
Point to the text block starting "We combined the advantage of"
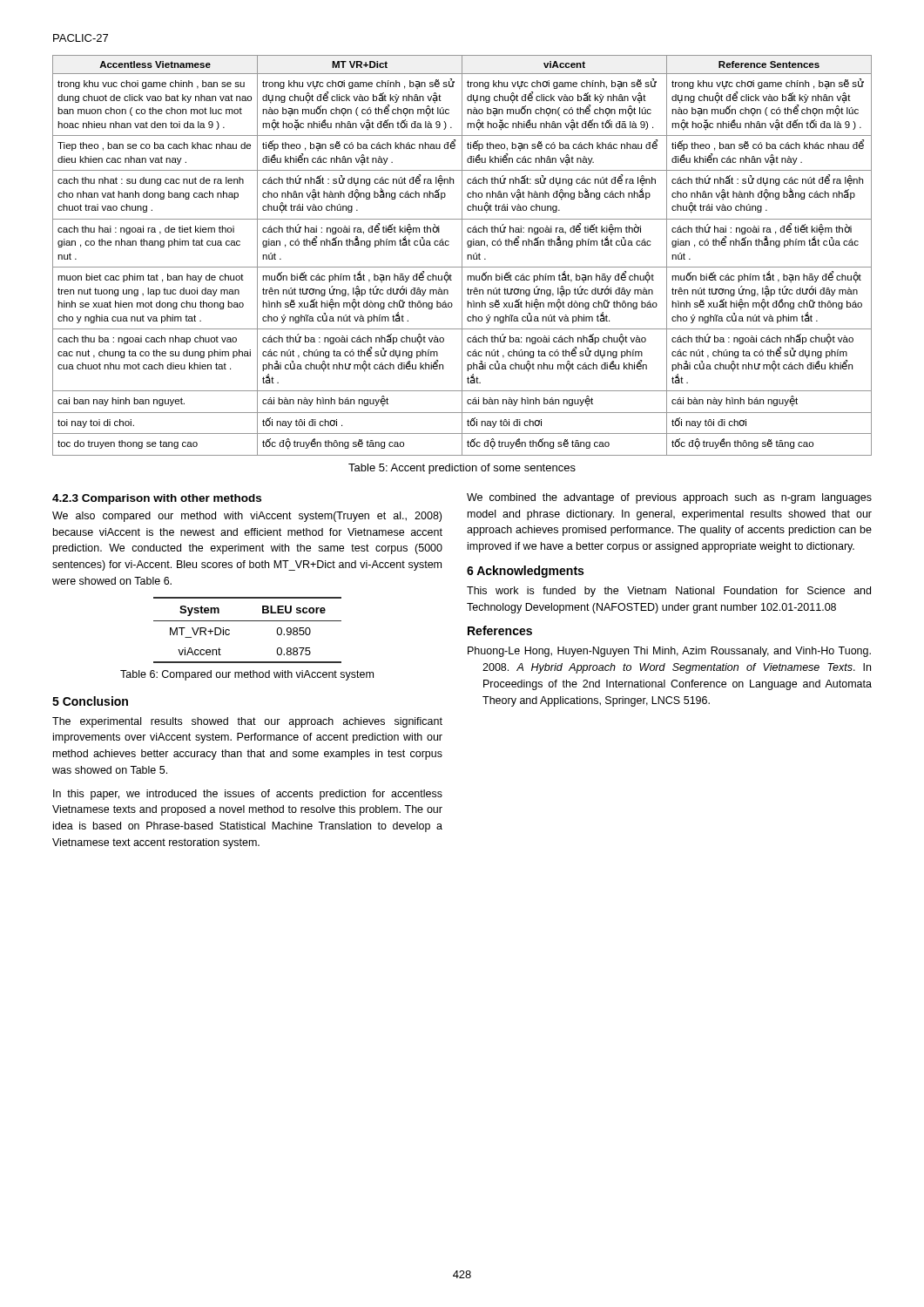click(669, 522)
